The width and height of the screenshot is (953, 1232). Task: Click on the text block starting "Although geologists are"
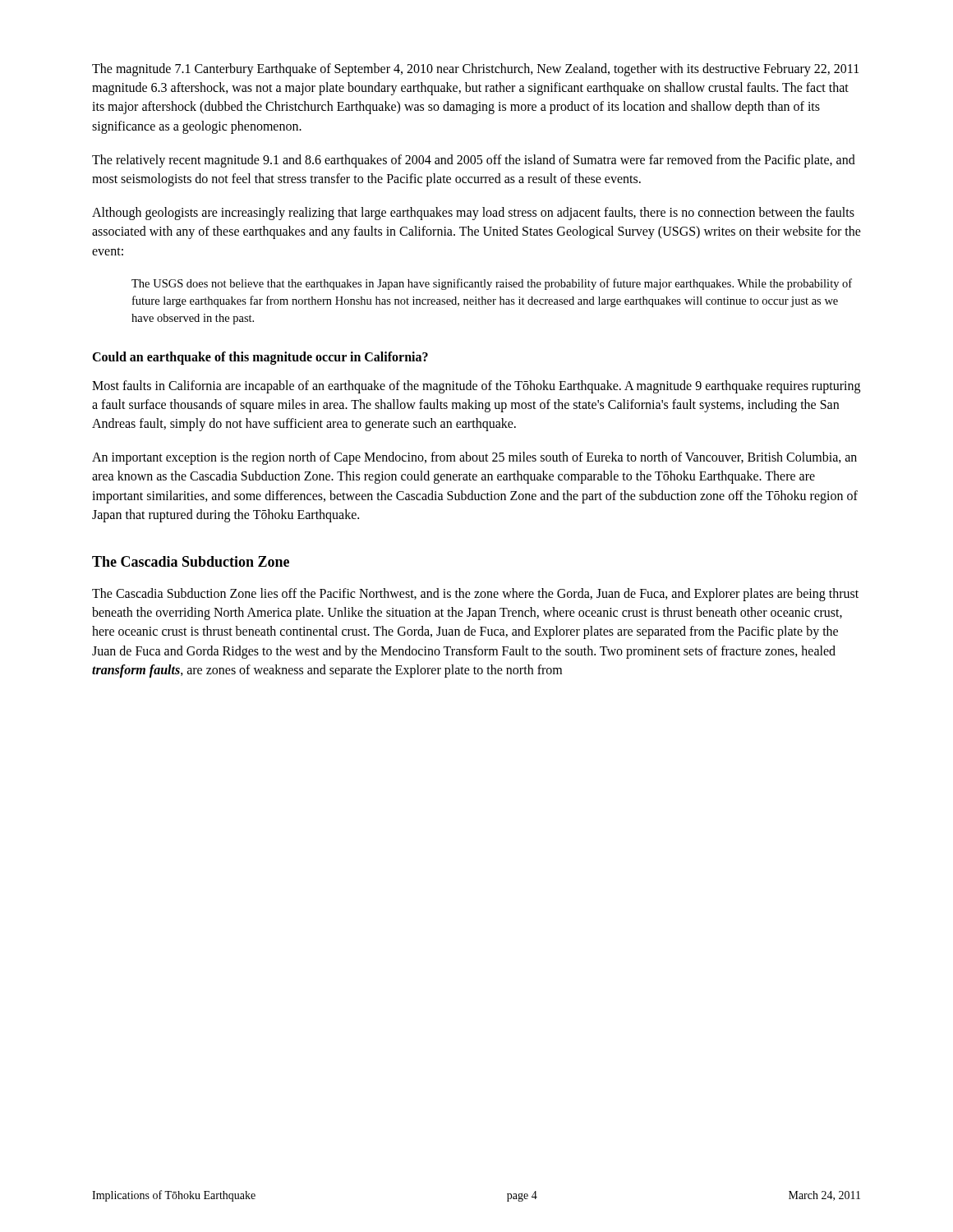click(476, 231)
